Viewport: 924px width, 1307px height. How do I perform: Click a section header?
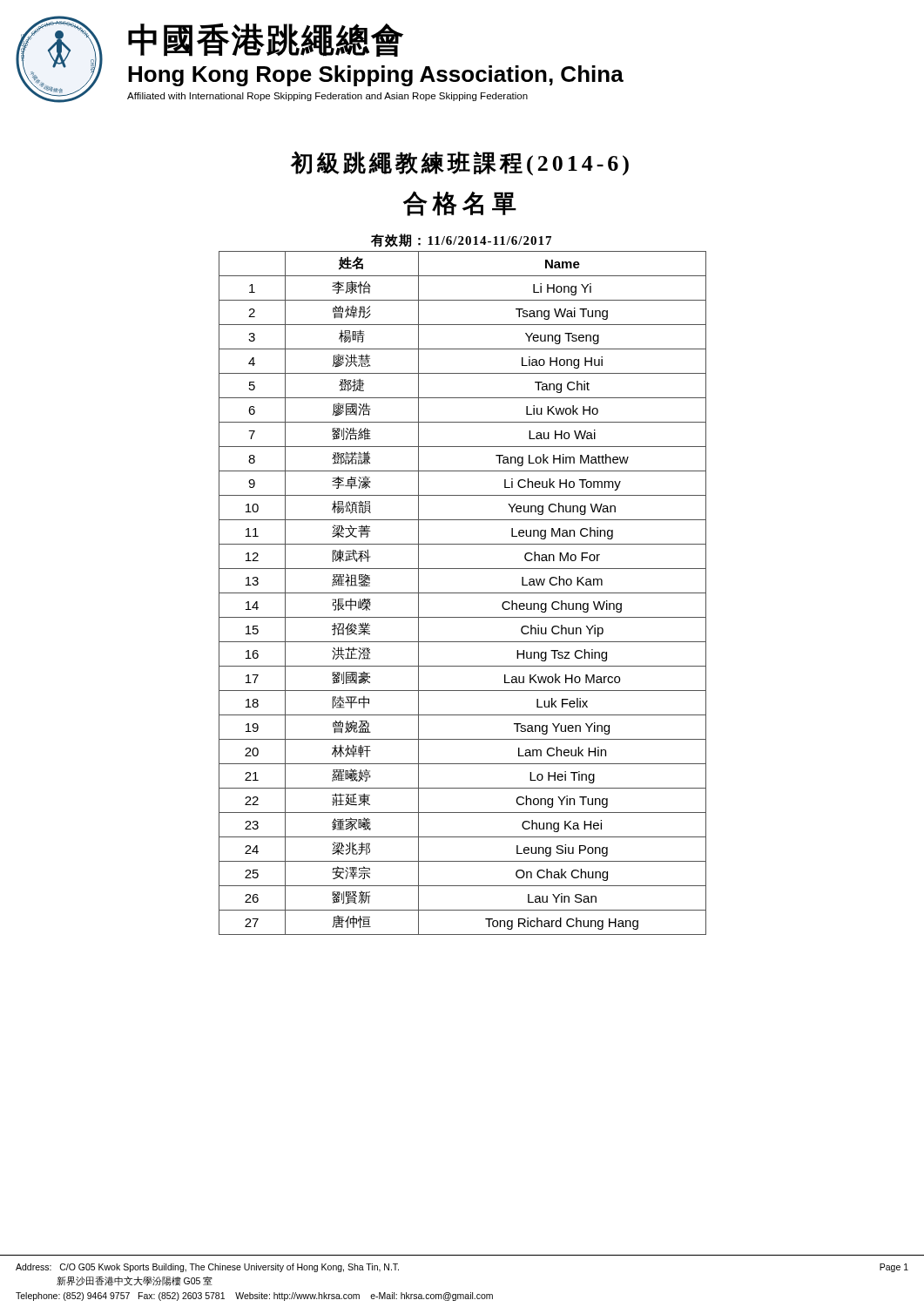point(462,203)
